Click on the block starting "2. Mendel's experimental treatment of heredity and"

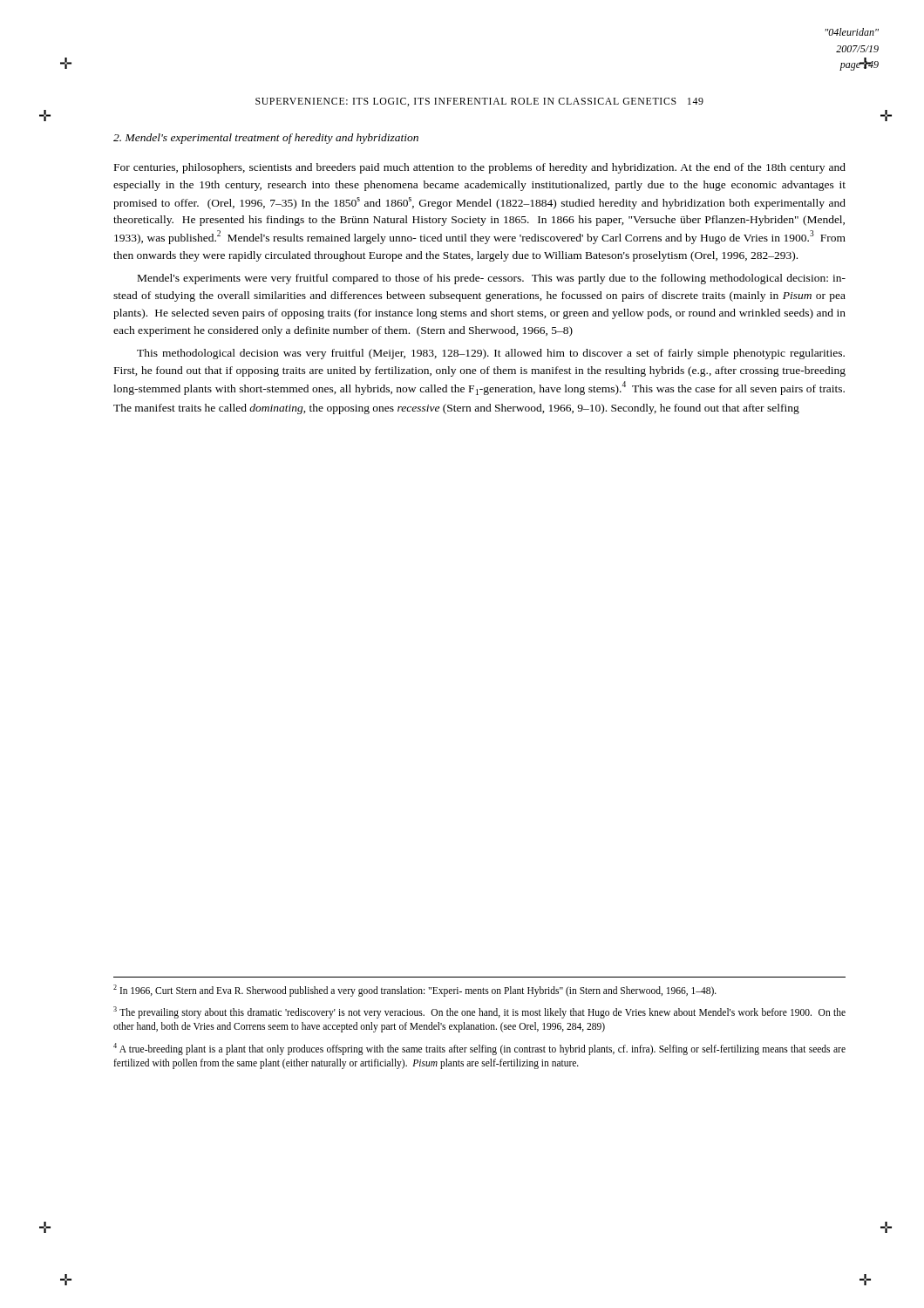[x=266, y=137]
